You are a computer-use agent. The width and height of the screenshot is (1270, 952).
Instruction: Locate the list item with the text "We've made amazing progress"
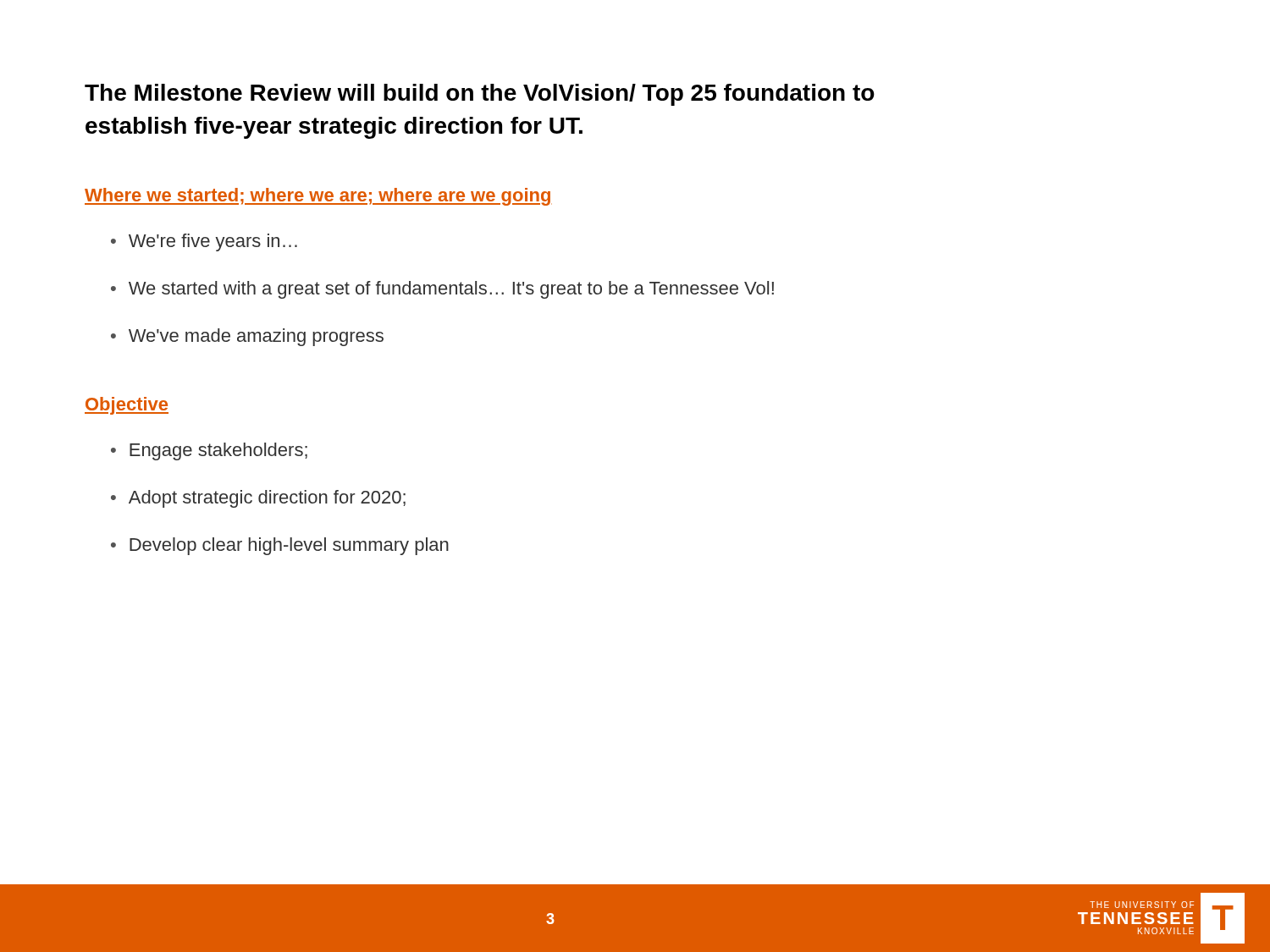(256, 336)
